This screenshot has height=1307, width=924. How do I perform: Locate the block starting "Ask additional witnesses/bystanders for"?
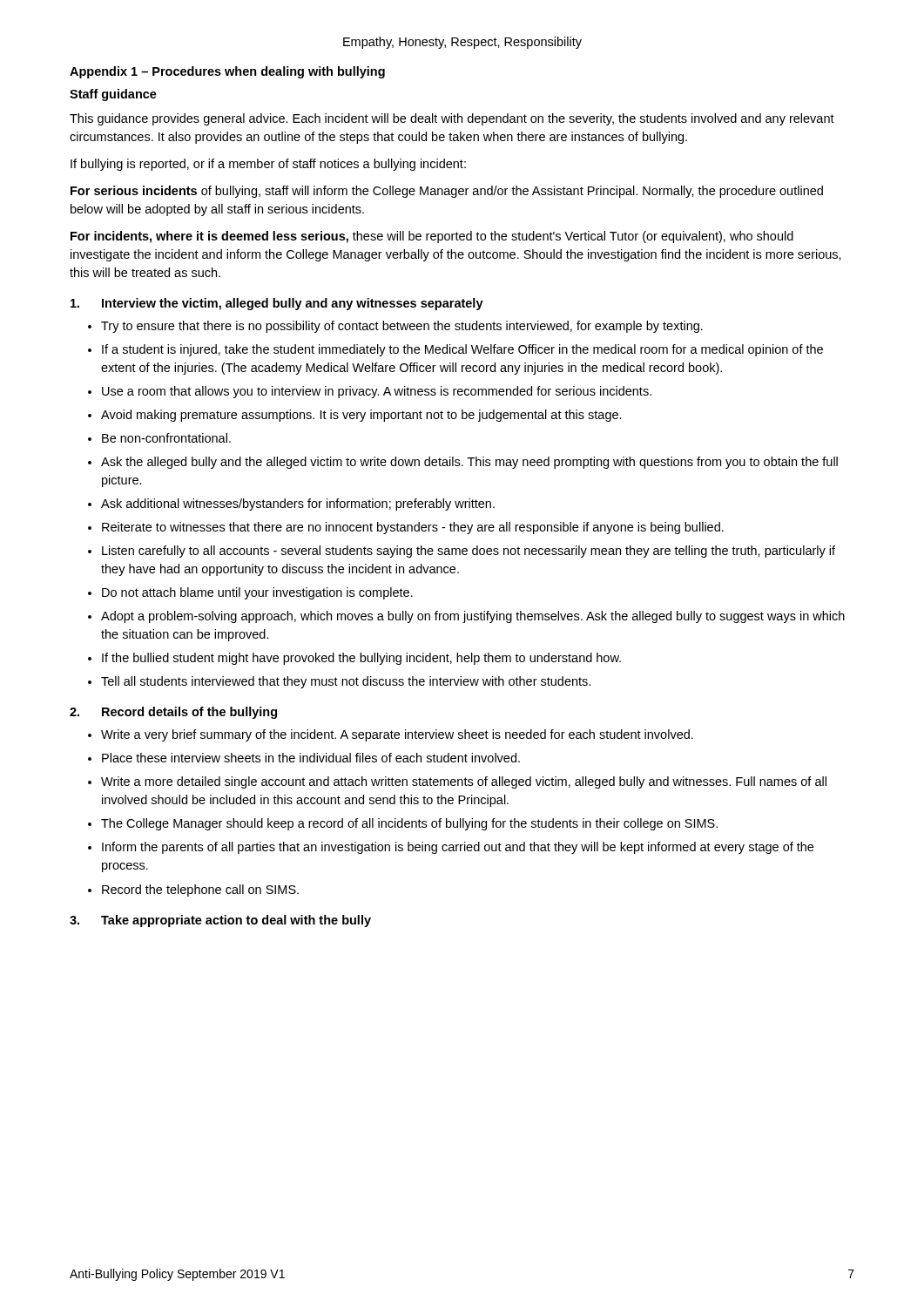(298, 504)
